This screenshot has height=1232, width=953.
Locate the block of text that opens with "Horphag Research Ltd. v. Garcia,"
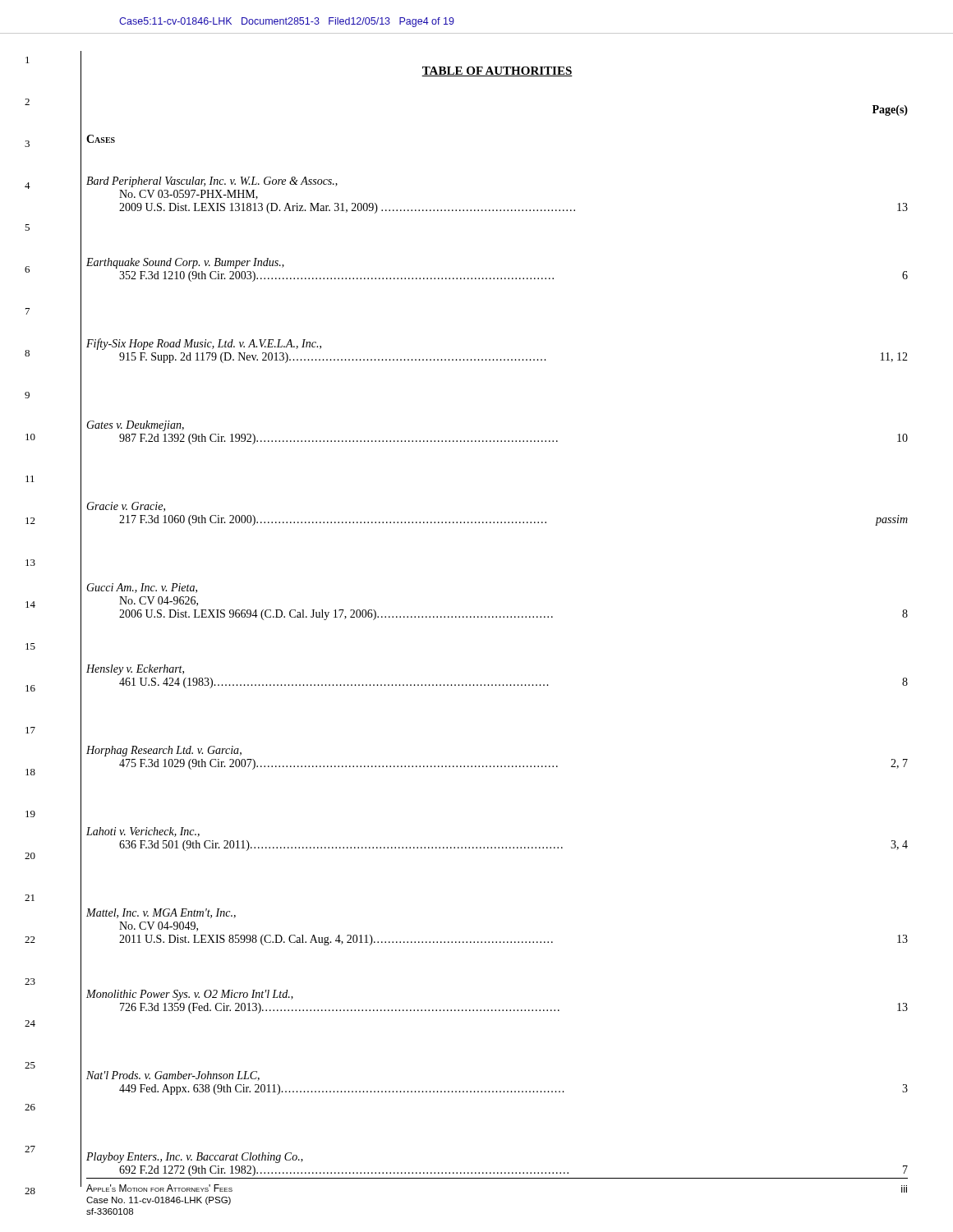[497, 757]
